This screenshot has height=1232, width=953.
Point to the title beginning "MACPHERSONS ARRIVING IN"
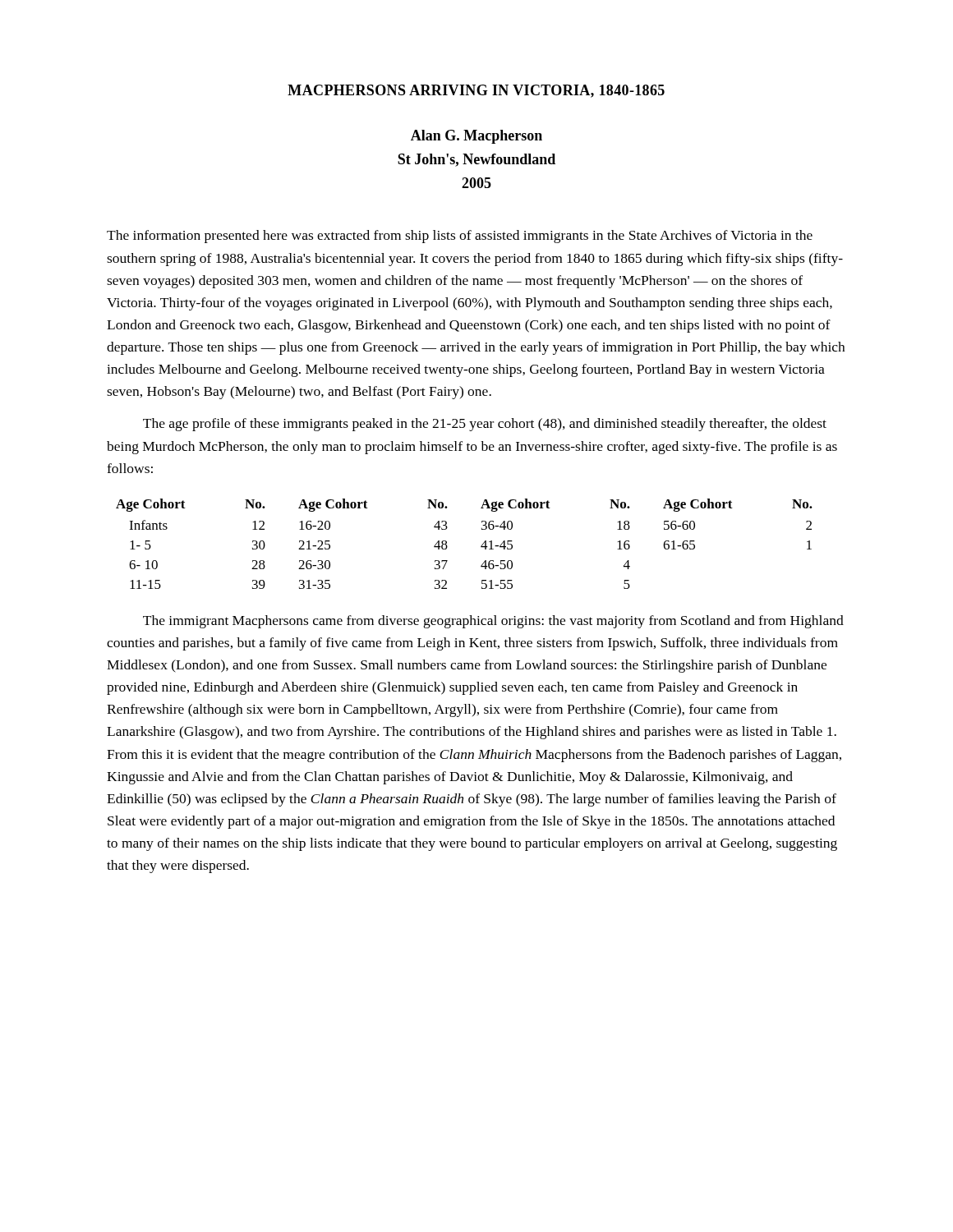(x=476, y=90)
